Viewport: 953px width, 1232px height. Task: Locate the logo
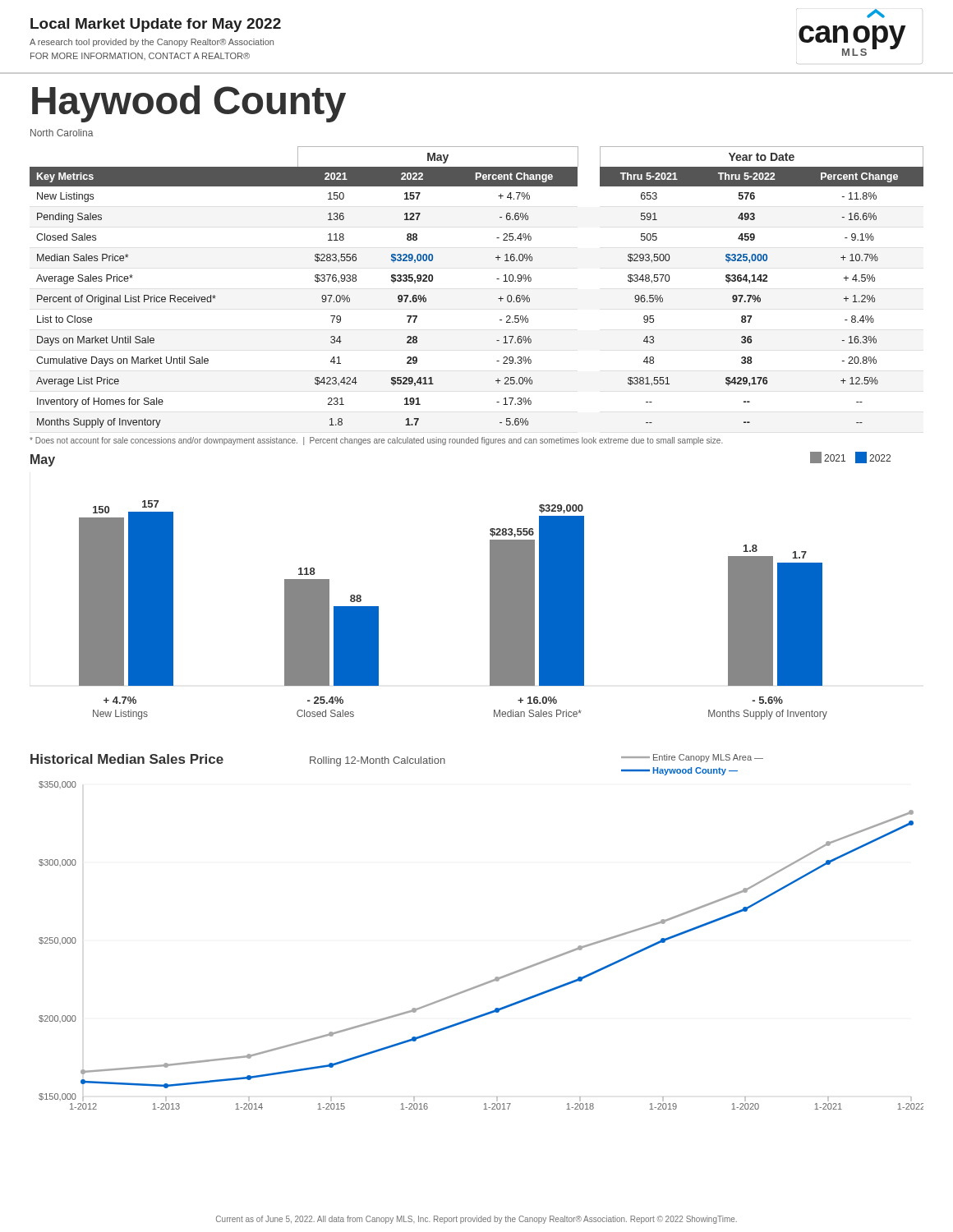tap(860, 37)
